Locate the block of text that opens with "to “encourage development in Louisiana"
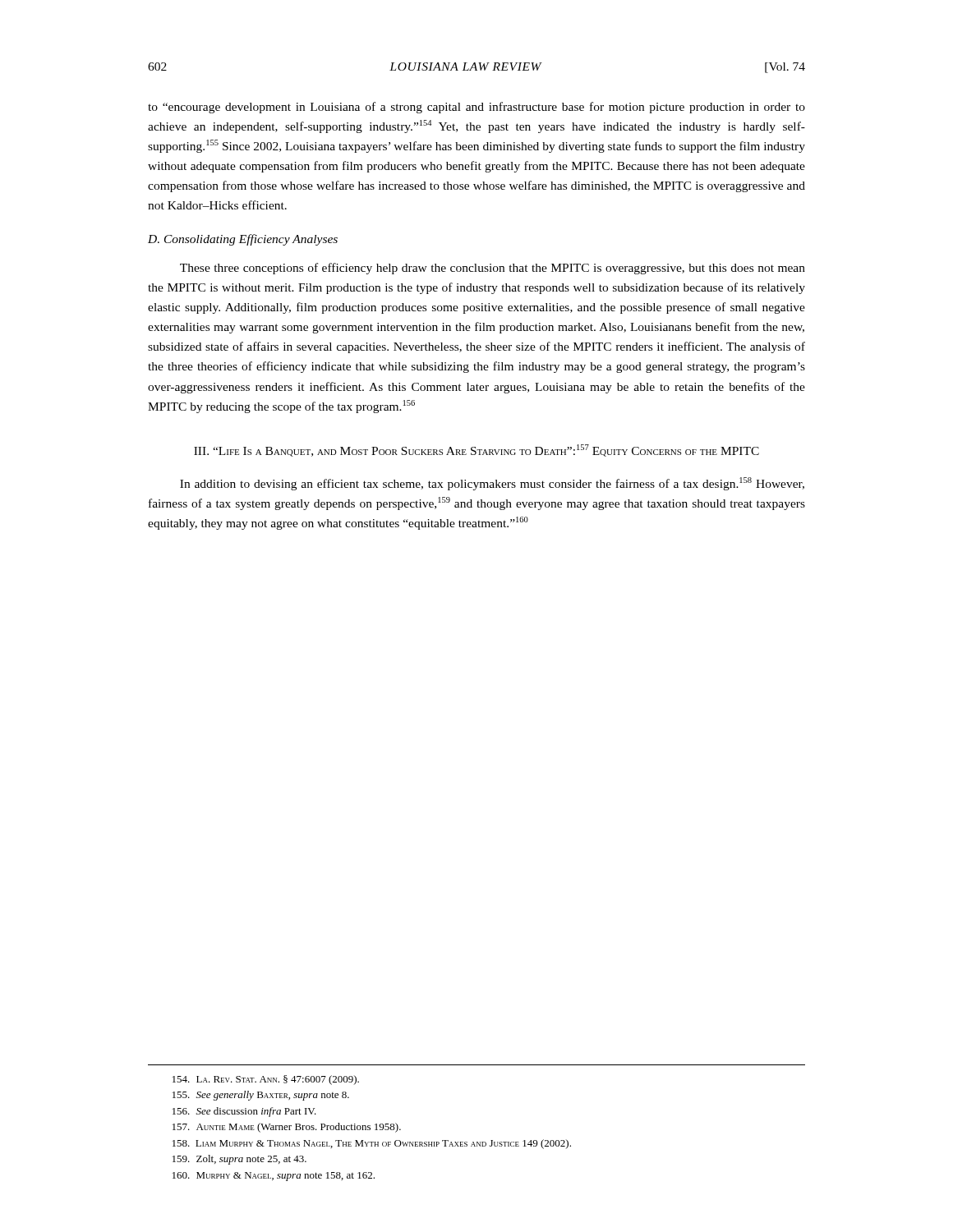 pyautogui.click(x=476, y=156)
